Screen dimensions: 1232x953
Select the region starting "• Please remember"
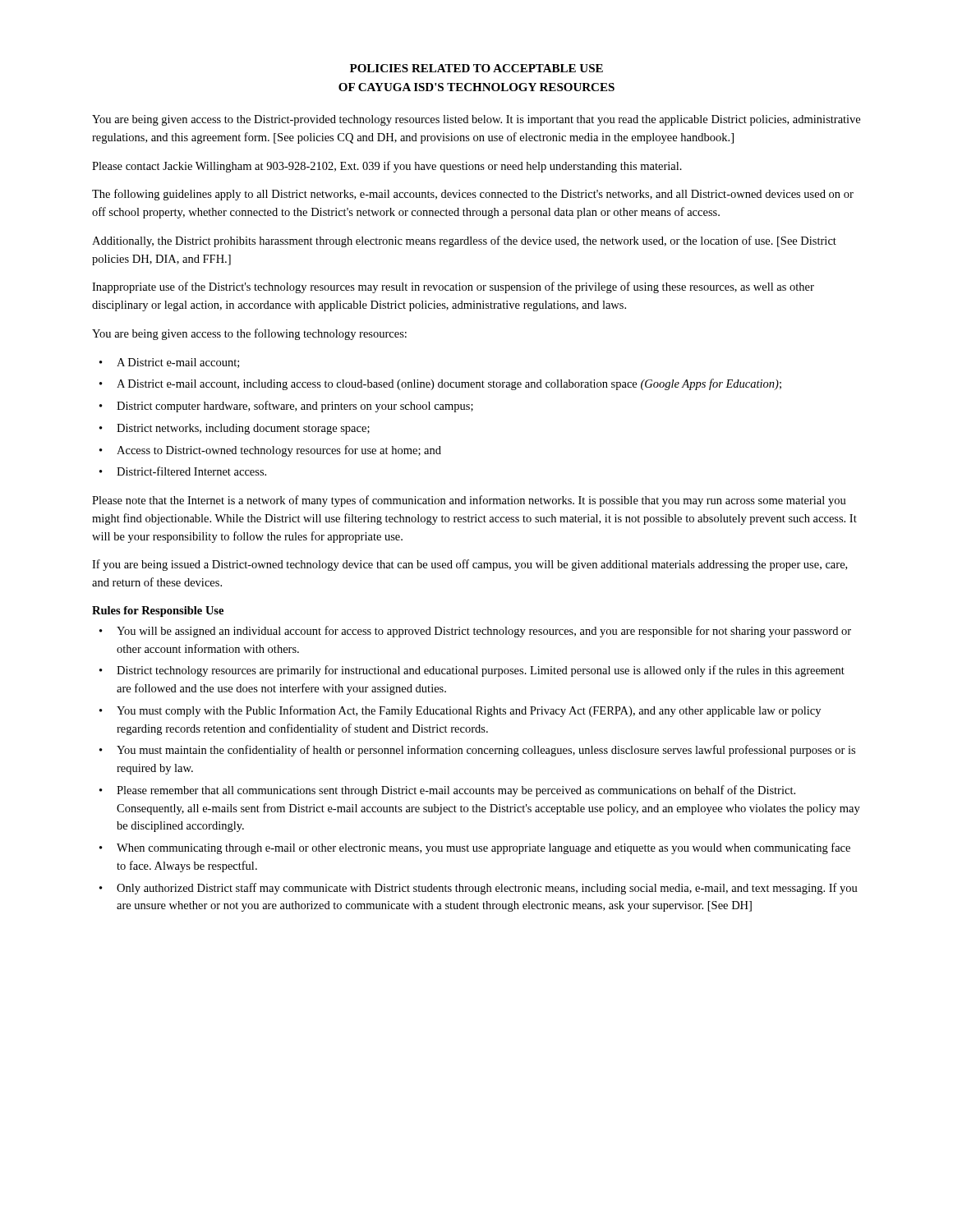coord(476,808)
